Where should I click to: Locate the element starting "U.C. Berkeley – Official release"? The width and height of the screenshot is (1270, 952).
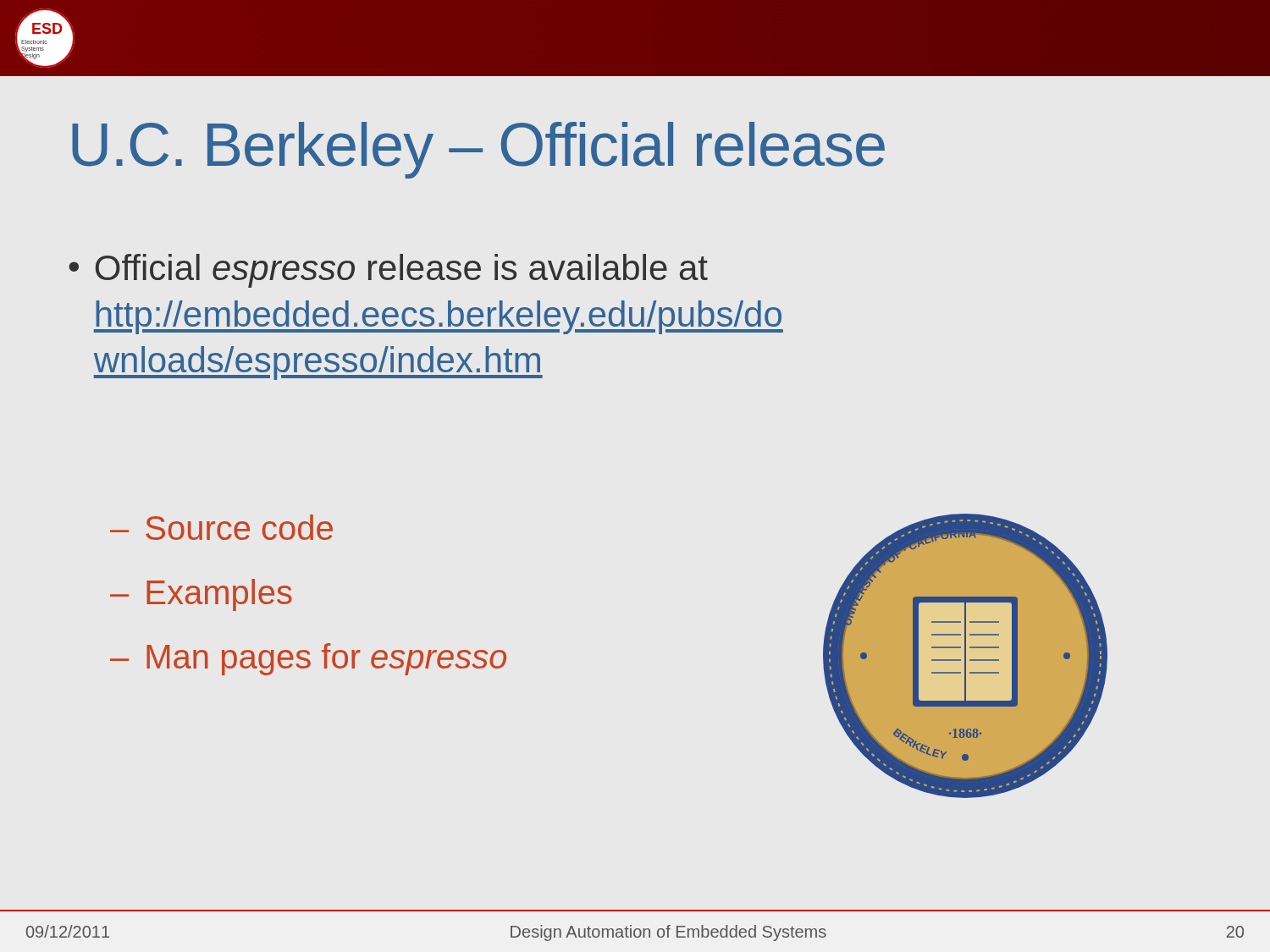[477, 145]
